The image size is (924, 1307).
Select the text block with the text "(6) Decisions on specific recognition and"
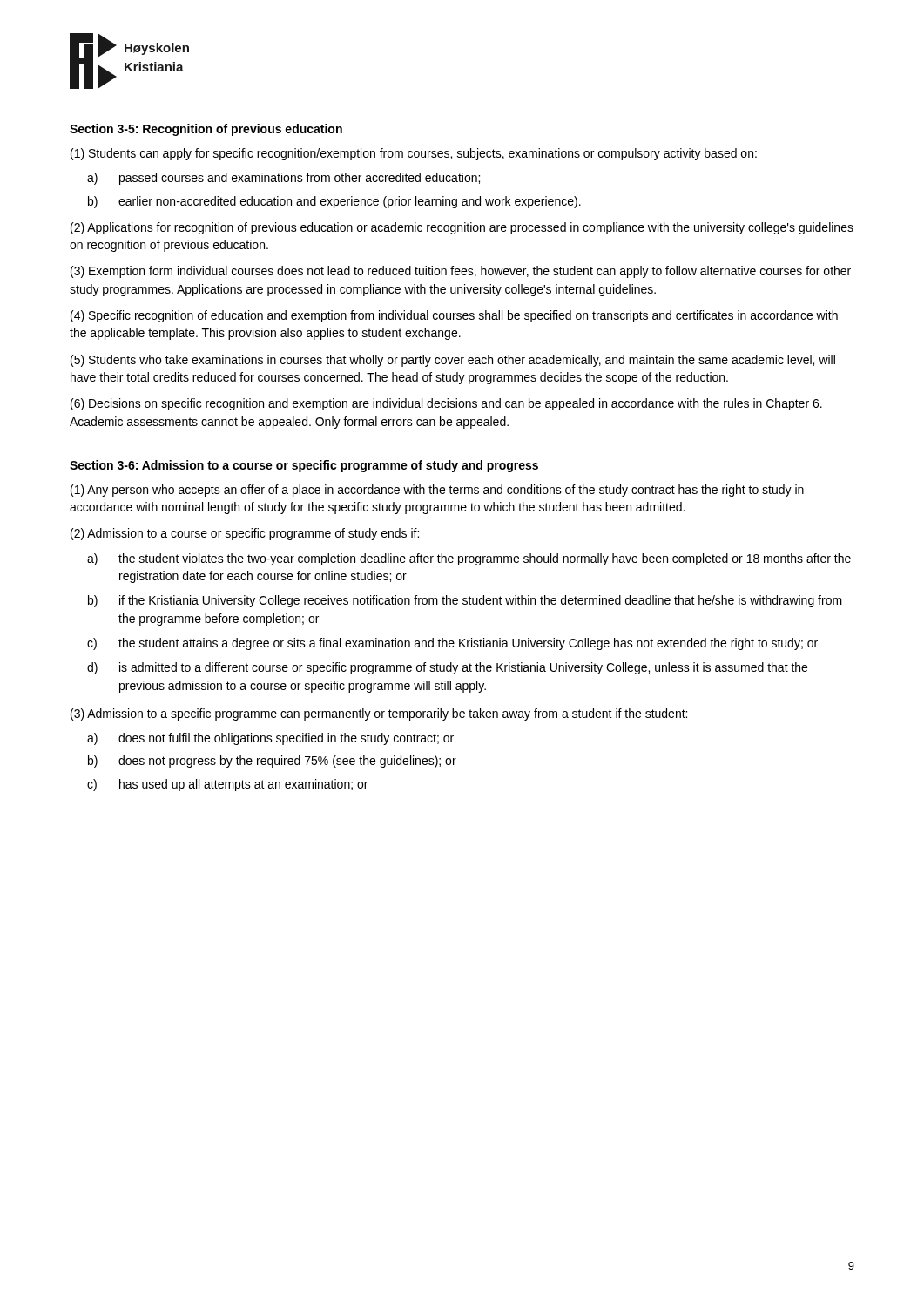[x=446, y=412]
